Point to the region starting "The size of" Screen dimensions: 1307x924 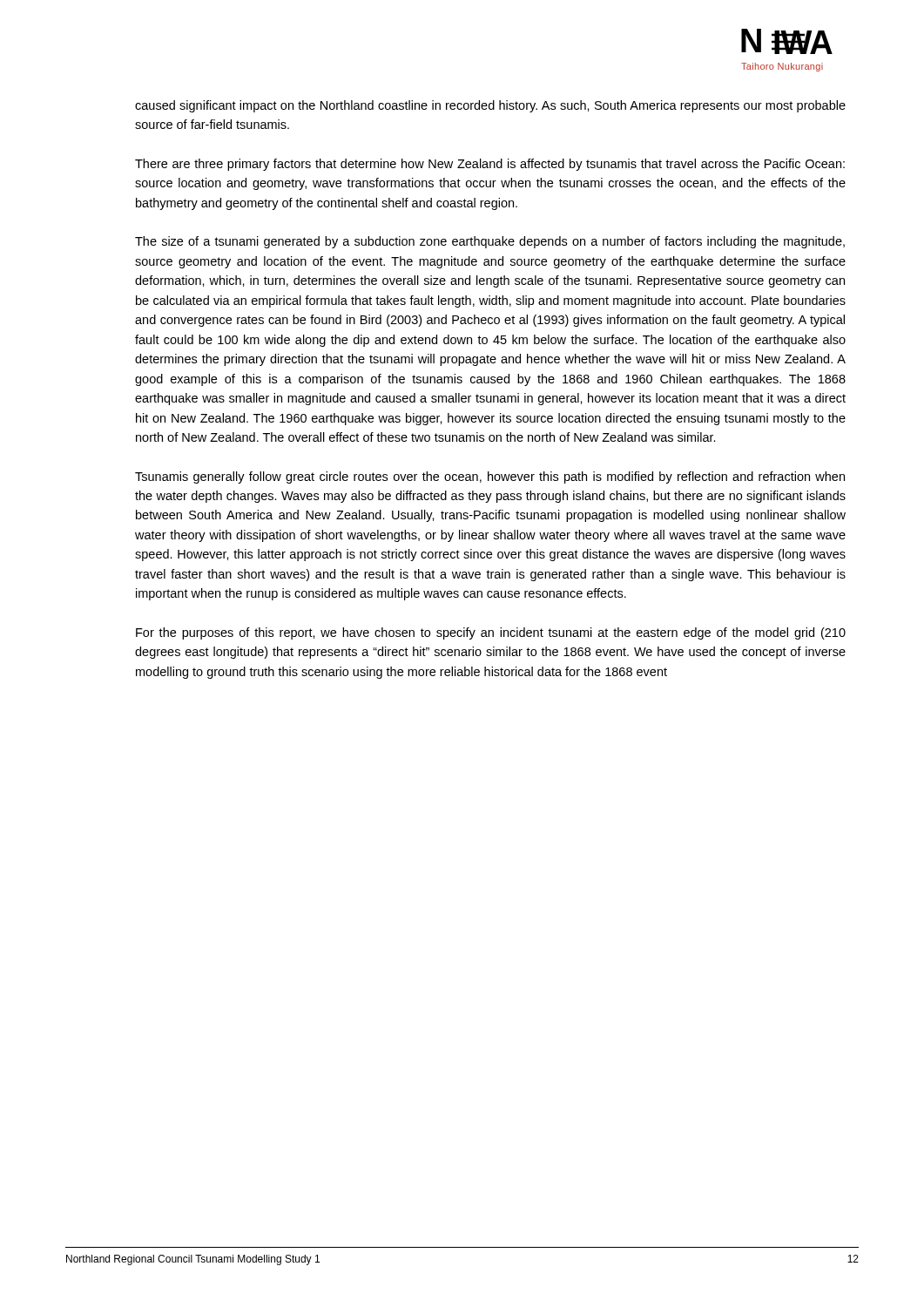point(490,340)
